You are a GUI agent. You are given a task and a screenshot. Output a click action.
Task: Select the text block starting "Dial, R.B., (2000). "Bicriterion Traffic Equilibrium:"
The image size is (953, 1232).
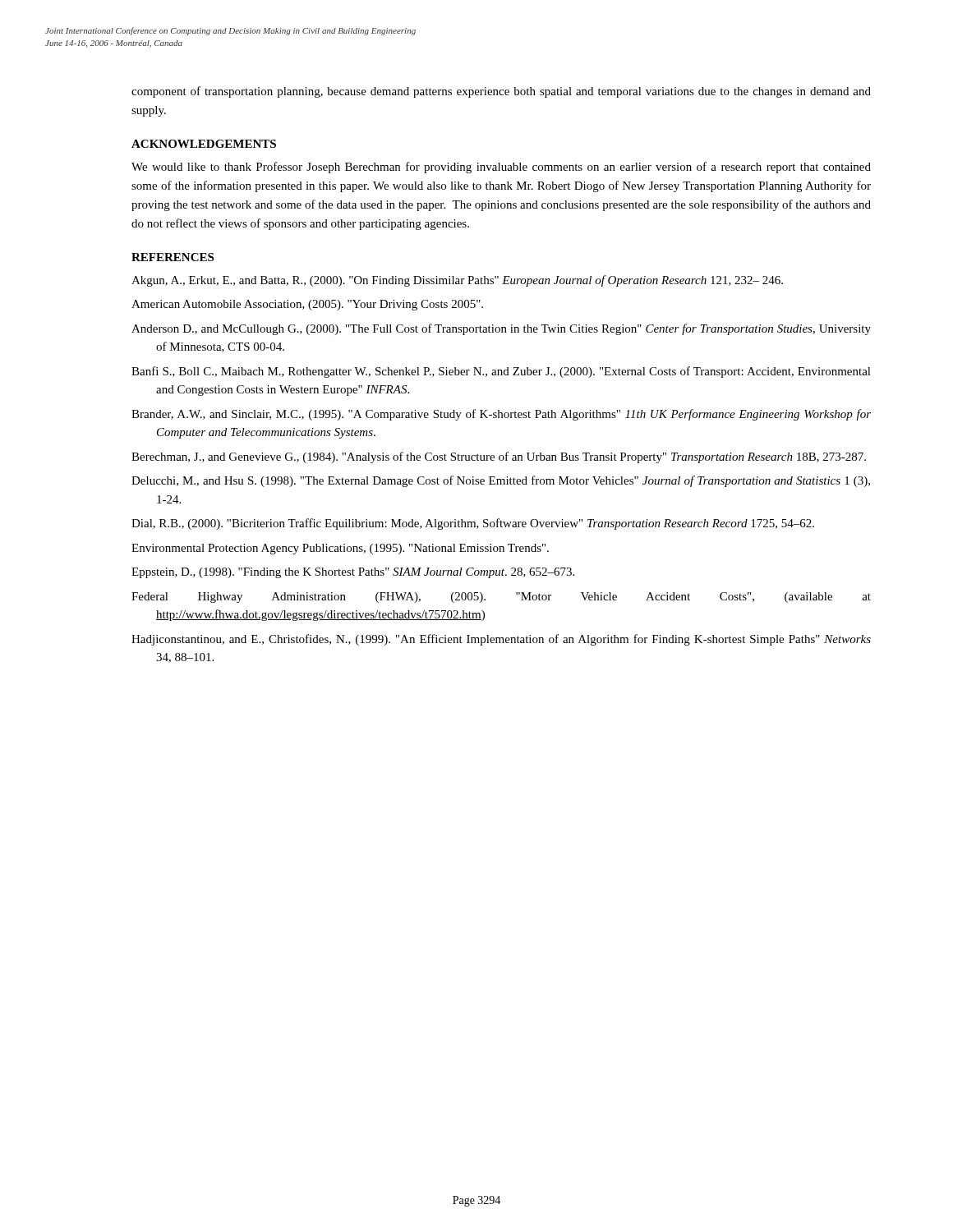(x=473, y=523)
